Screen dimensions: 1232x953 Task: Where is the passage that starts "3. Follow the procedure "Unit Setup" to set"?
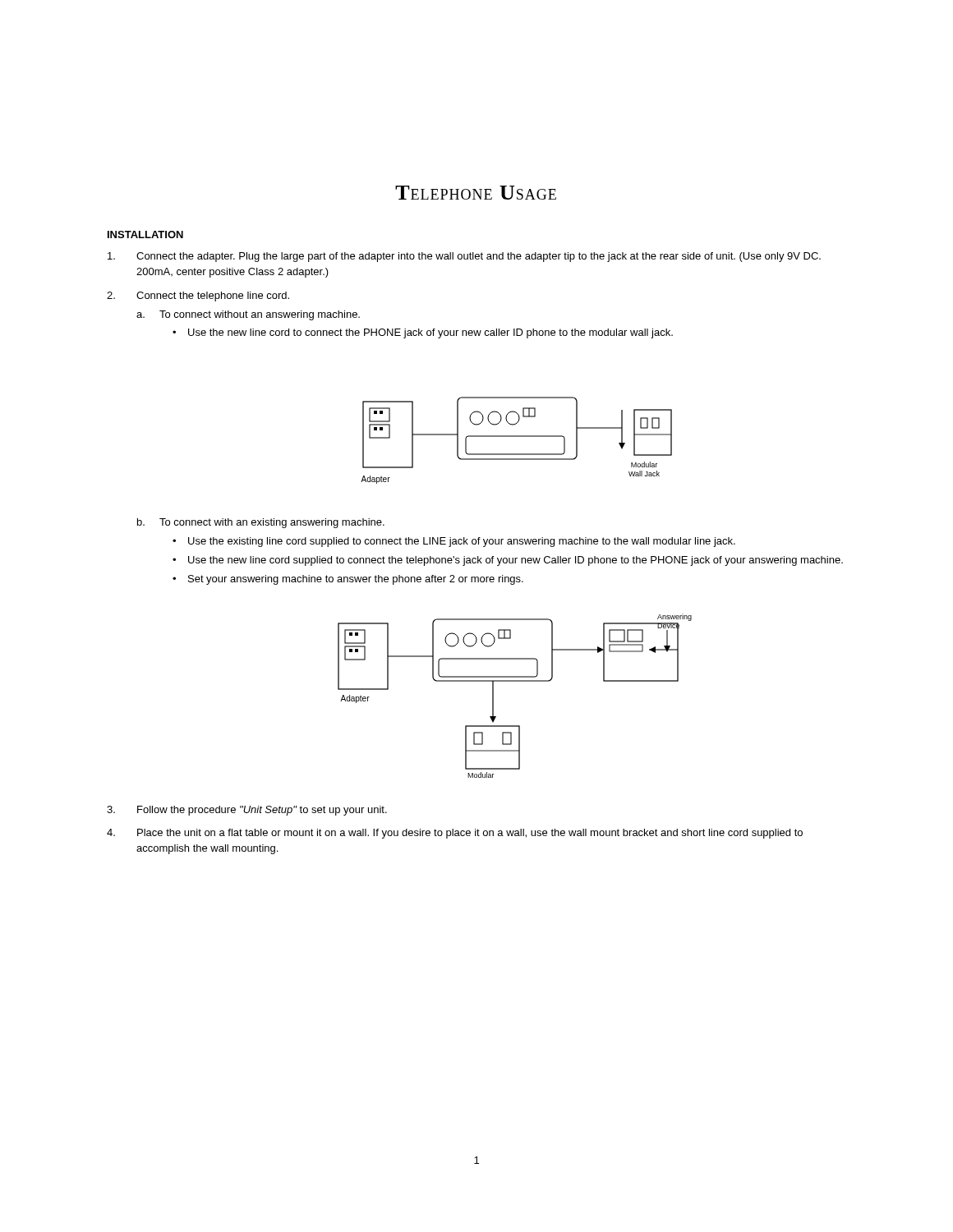(247, 811)
